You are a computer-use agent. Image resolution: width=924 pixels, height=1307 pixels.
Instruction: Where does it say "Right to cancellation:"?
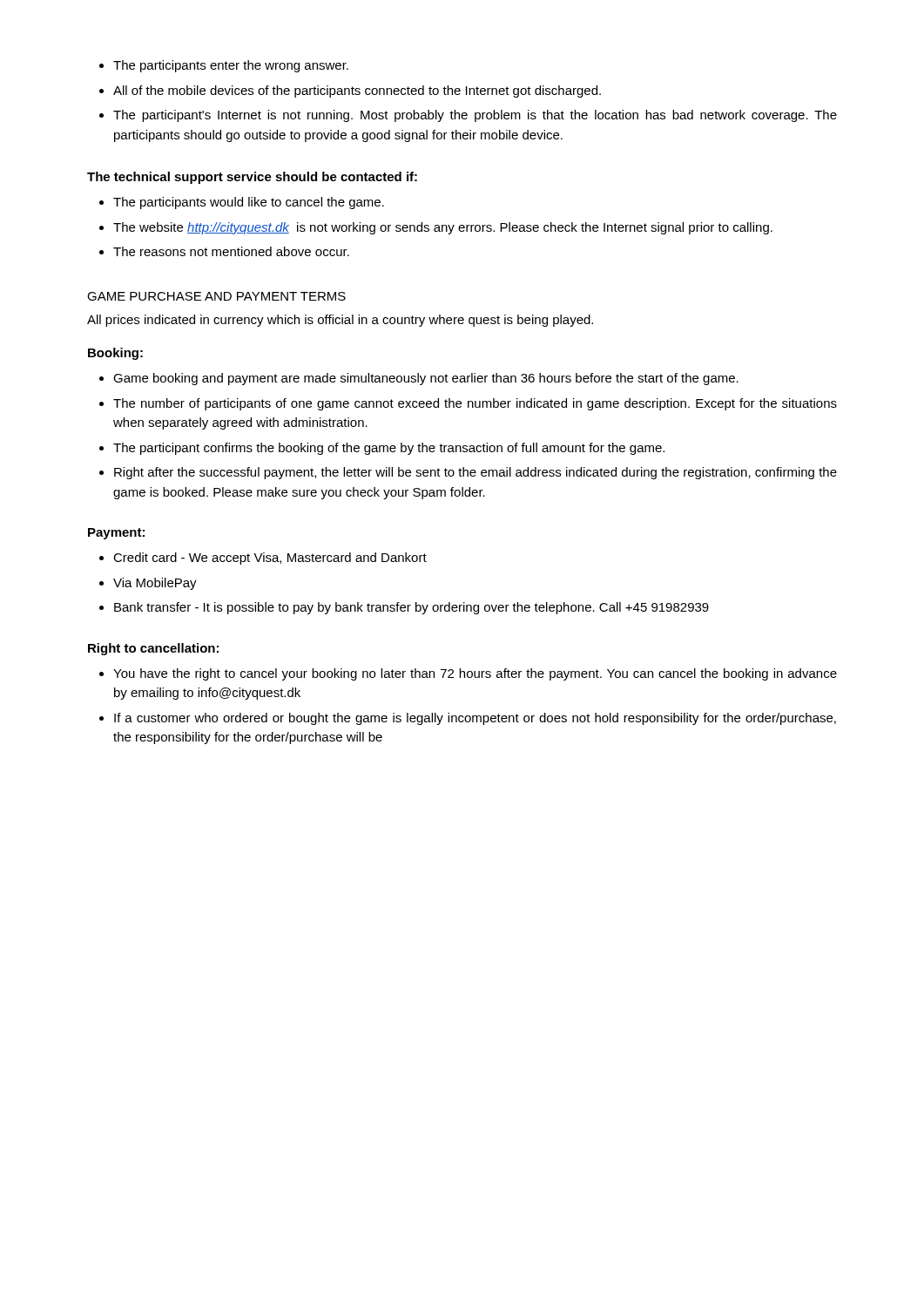pos(154,647)
